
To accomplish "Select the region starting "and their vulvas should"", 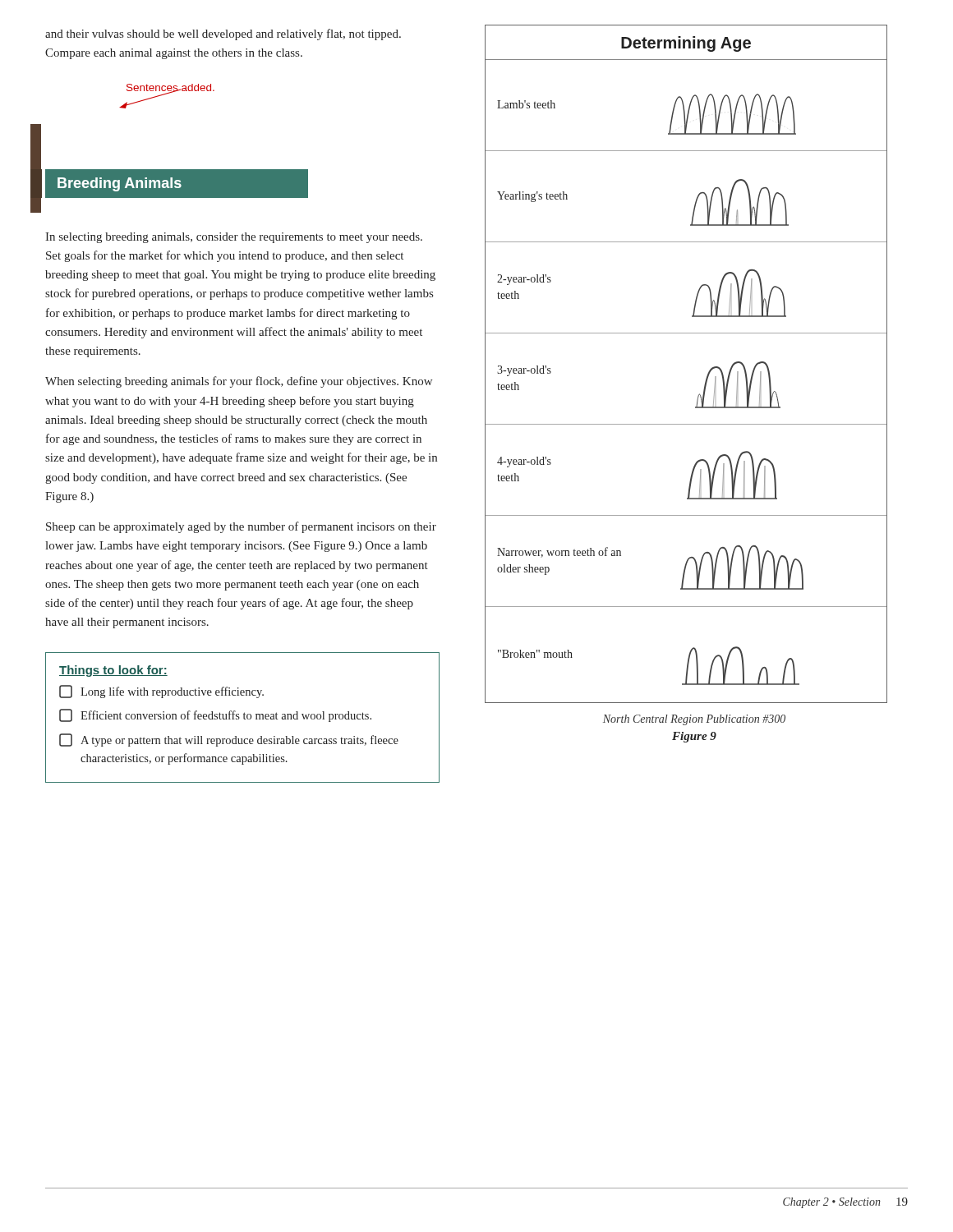I will 223,43.
